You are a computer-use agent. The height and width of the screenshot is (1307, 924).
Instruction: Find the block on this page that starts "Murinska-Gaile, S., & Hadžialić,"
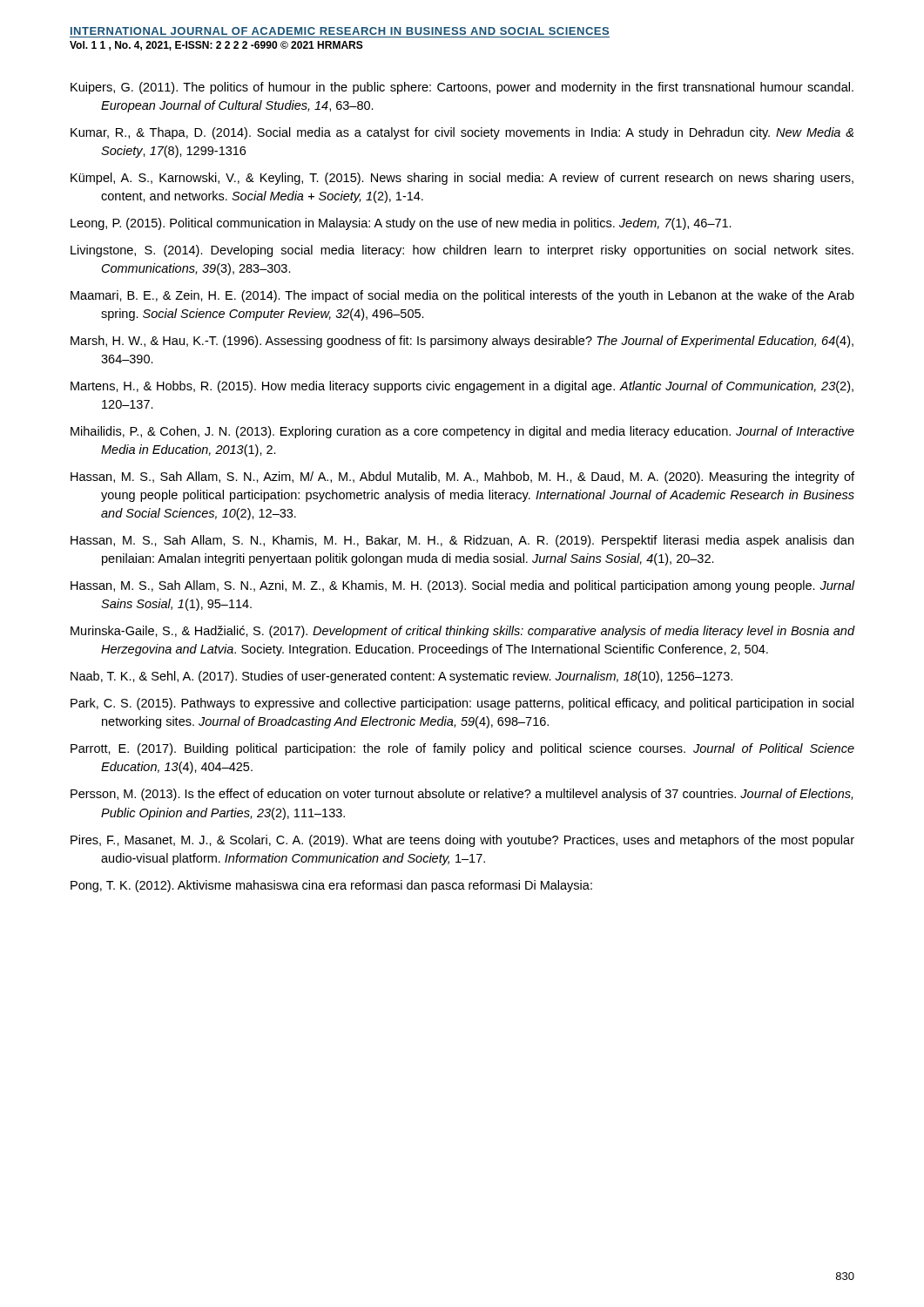click(462, 640)
